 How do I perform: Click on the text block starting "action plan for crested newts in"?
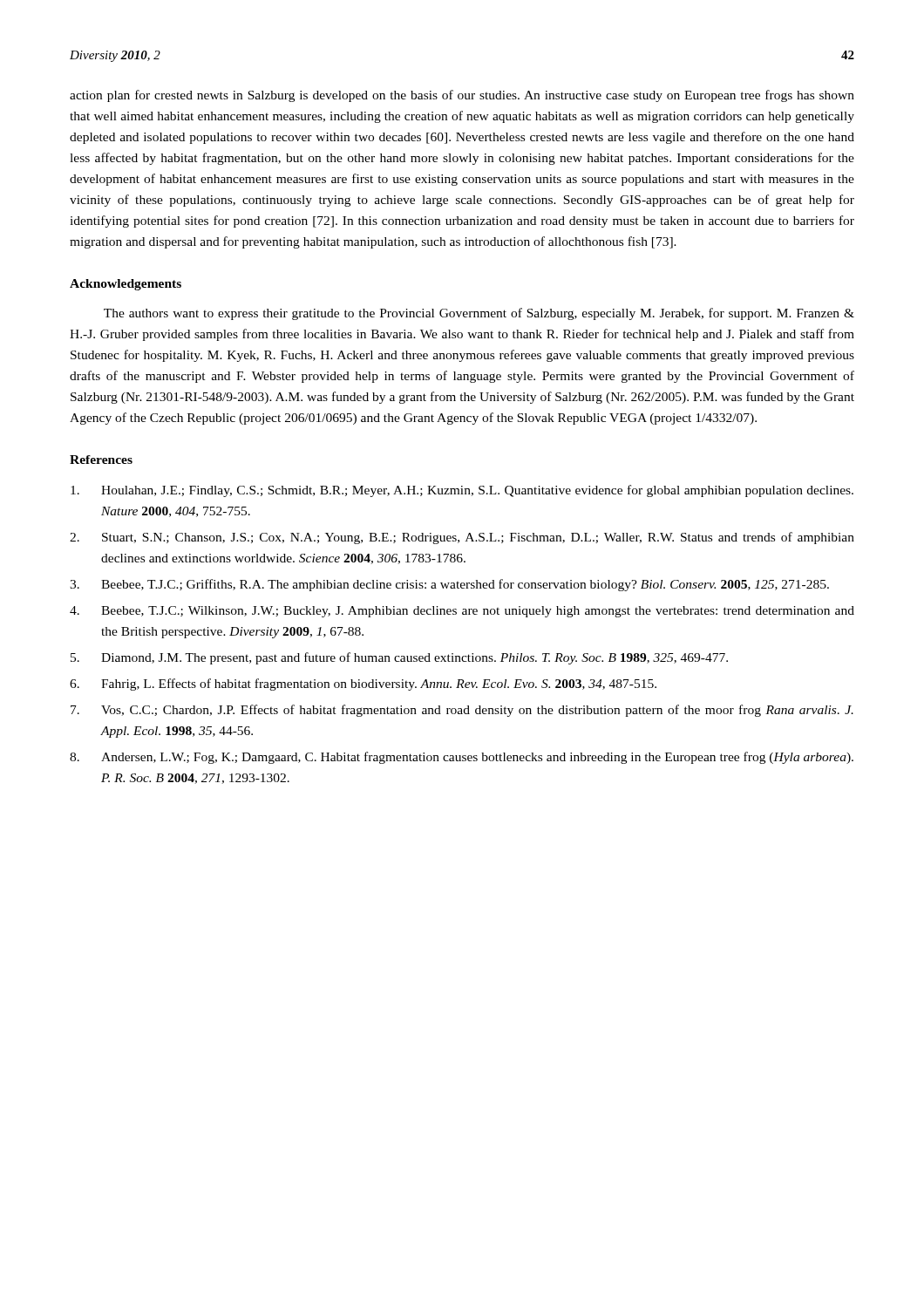[462, 168]
